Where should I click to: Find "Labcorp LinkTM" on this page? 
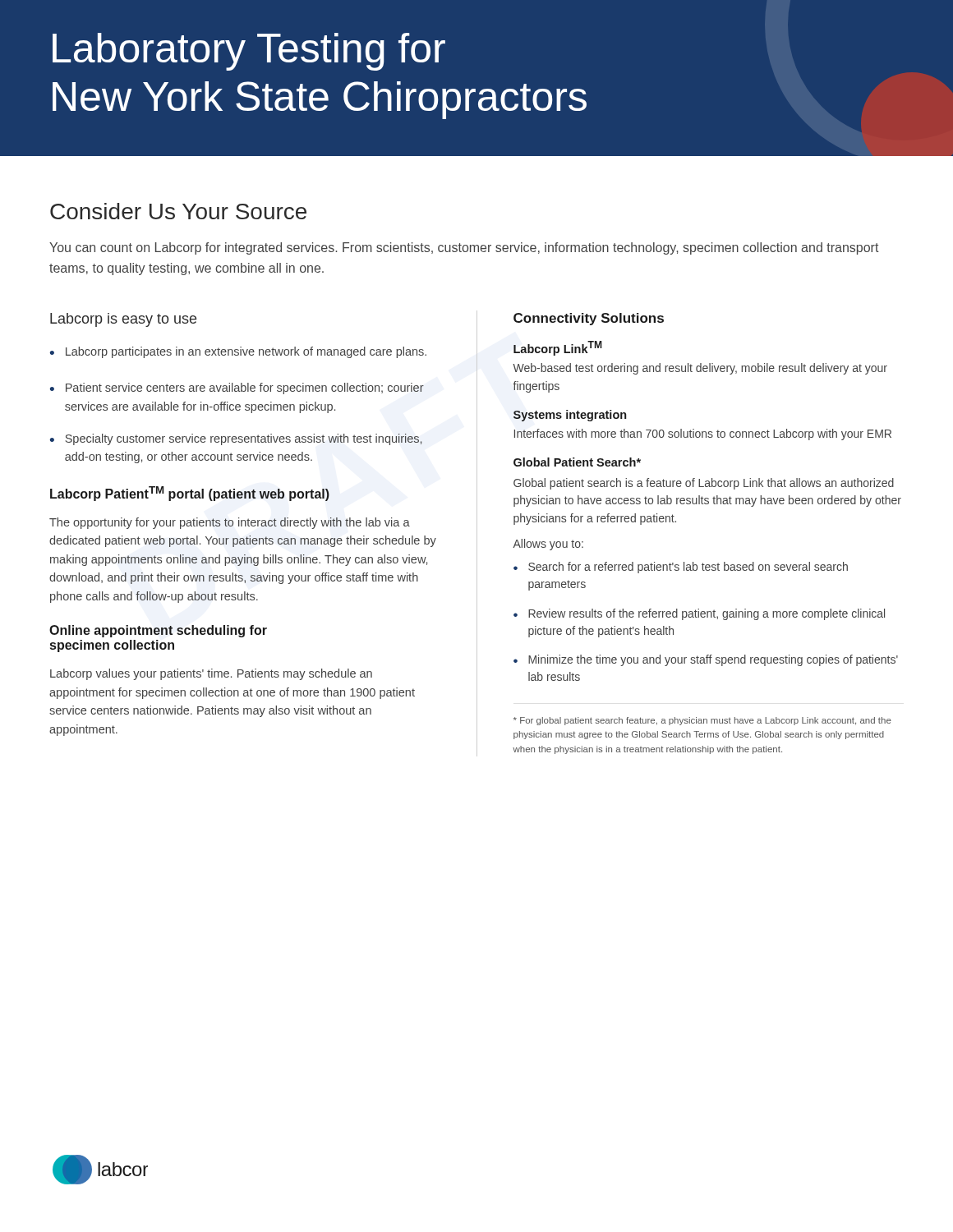point(558,348)
